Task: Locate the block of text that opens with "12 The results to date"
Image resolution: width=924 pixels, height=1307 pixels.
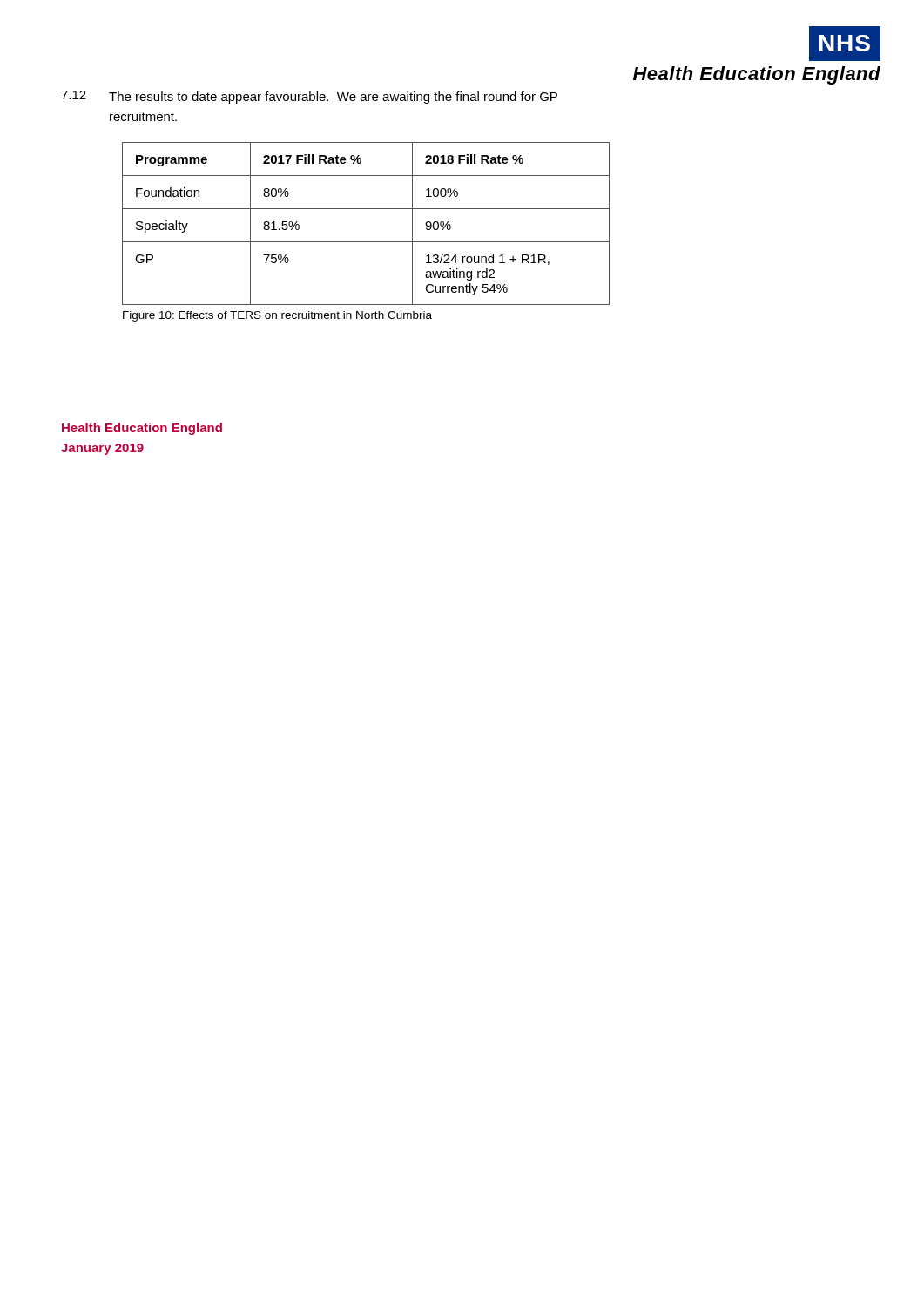Action: pyautogui.click(x=310, y=107)
